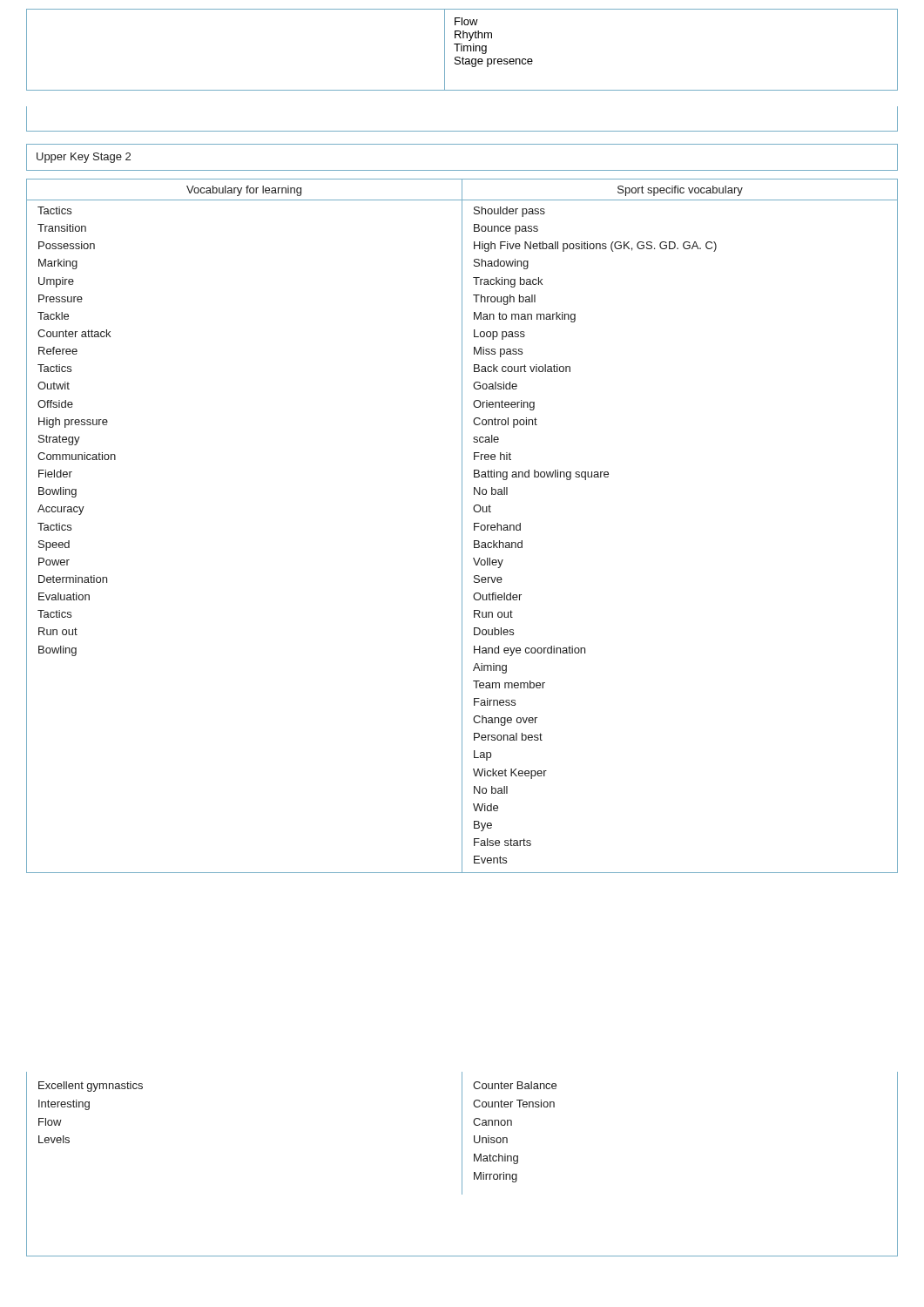Select the table that reads "Flow Rhythm Timing Stage presence"
The height and width of the screenshot is (1307, 924).
point(462,50)
